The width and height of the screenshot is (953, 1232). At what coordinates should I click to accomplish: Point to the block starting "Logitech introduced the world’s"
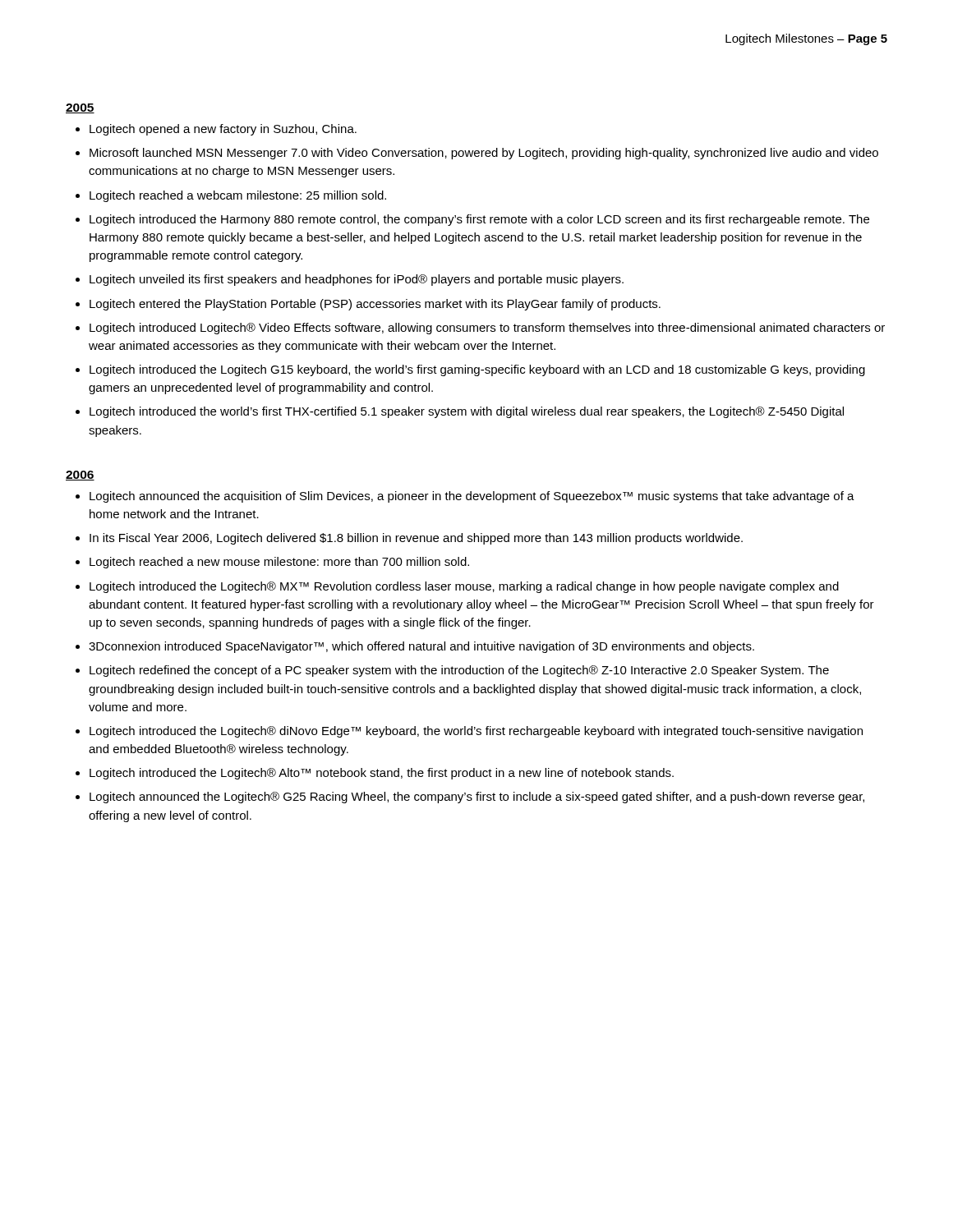[x=467, y=421]
